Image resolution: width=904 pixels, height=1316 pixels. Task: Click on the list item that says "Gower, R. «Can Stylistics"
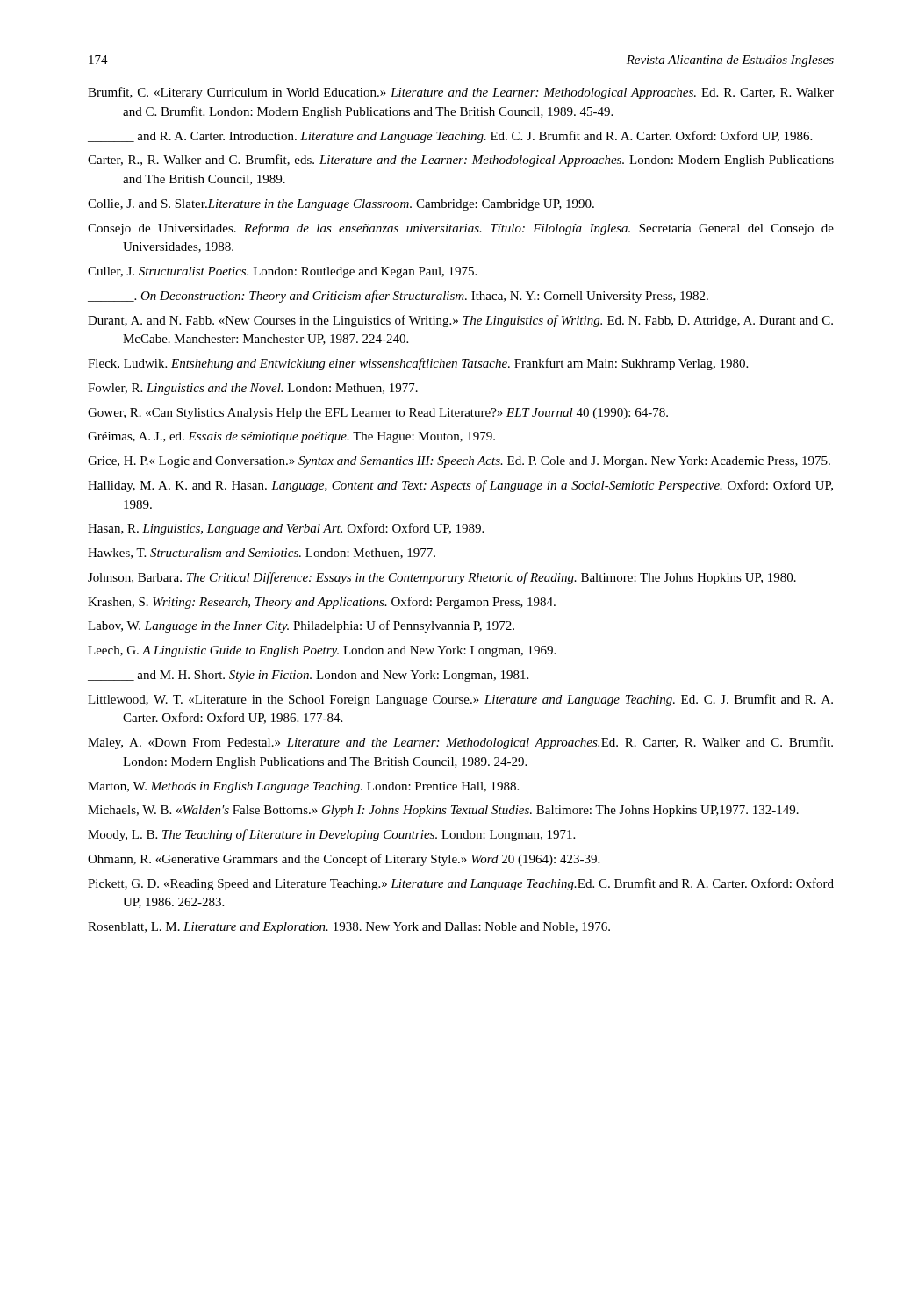(x=378, y=412)
